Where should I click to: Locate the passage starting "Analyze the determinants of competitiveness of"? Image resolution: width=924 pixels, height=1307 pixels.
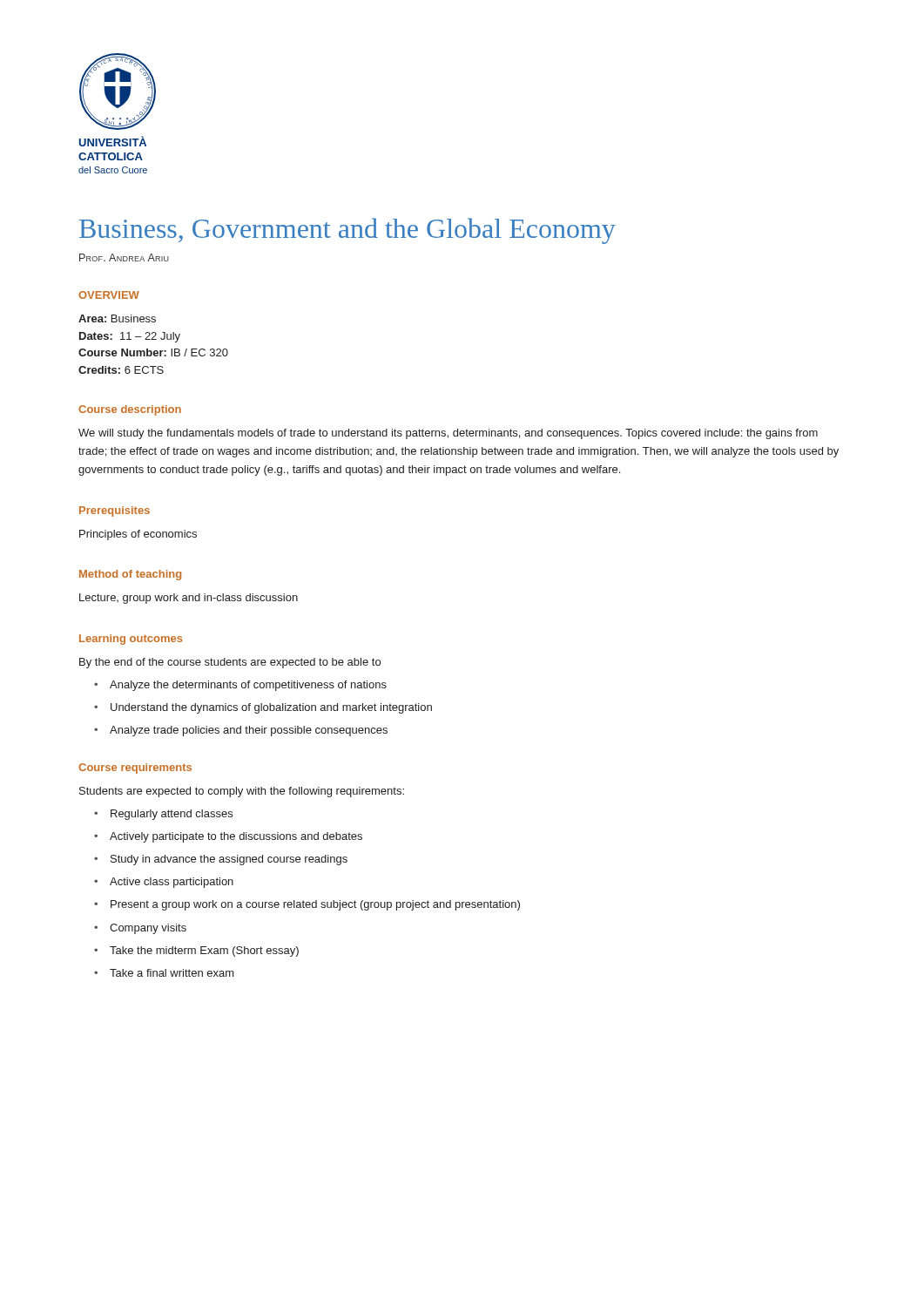(x=240, y=686)
